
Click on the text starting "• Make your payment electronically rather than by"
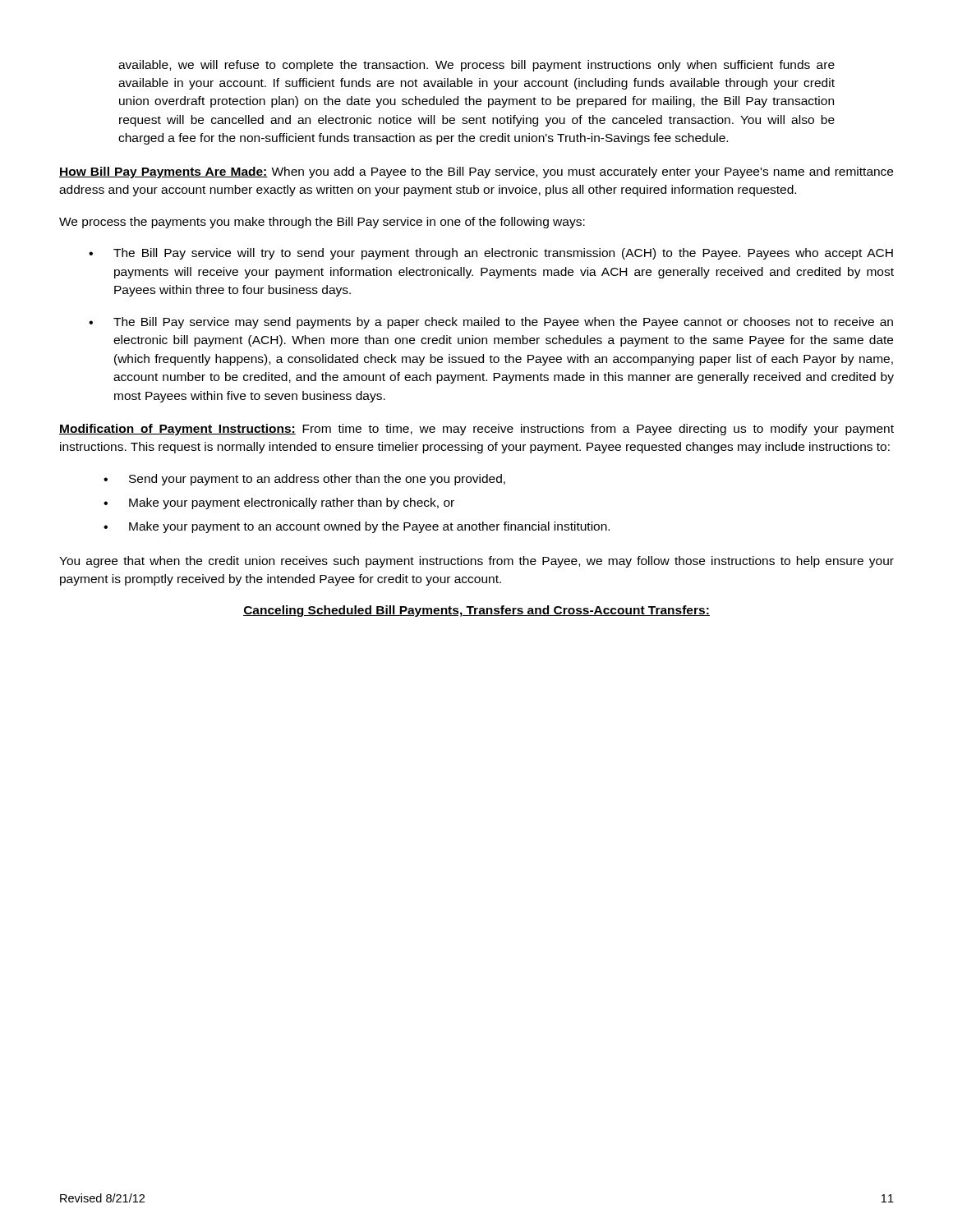point(279,503)
